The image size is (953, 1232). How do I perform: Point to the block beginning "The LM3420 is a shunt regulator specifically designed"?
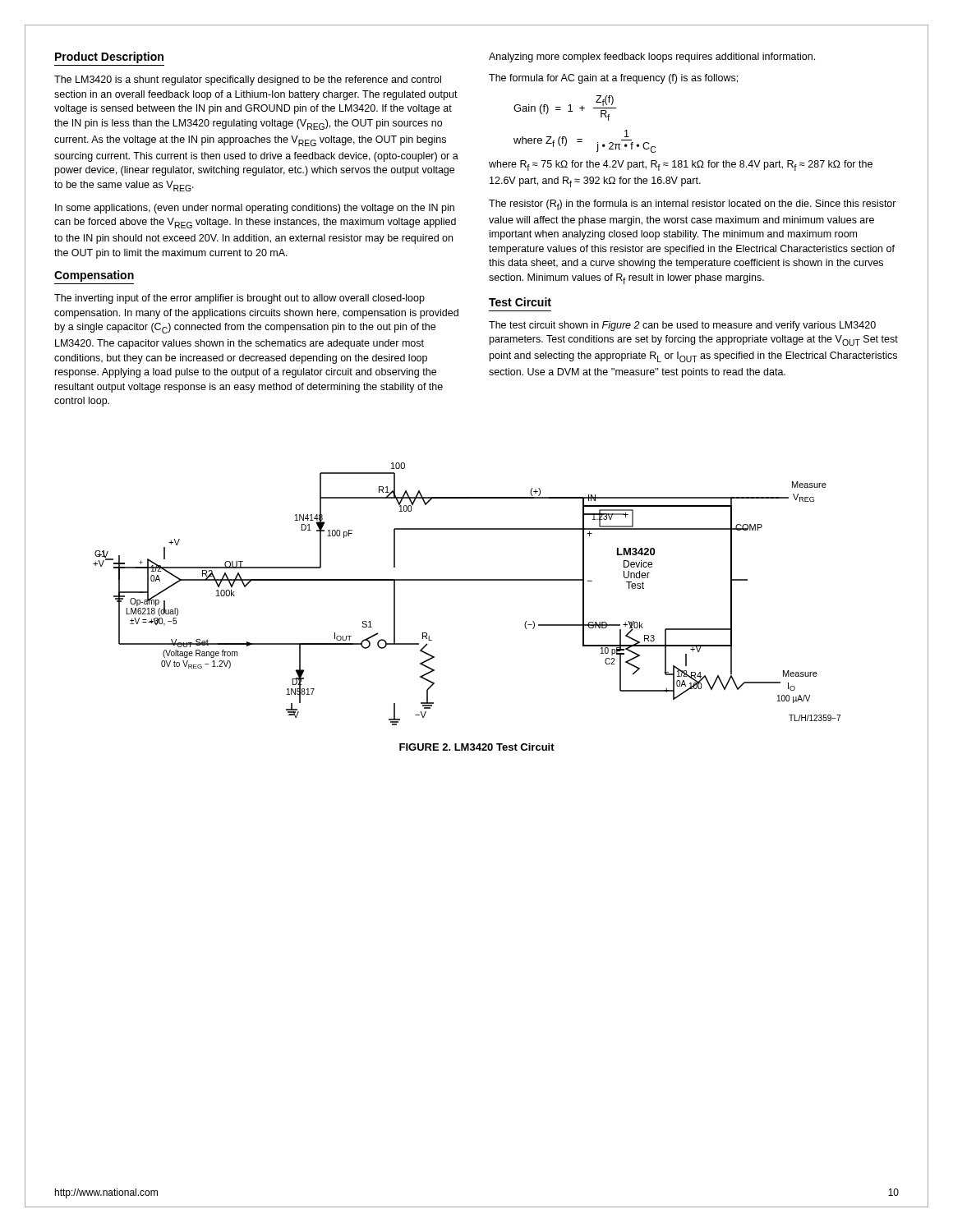259,167
